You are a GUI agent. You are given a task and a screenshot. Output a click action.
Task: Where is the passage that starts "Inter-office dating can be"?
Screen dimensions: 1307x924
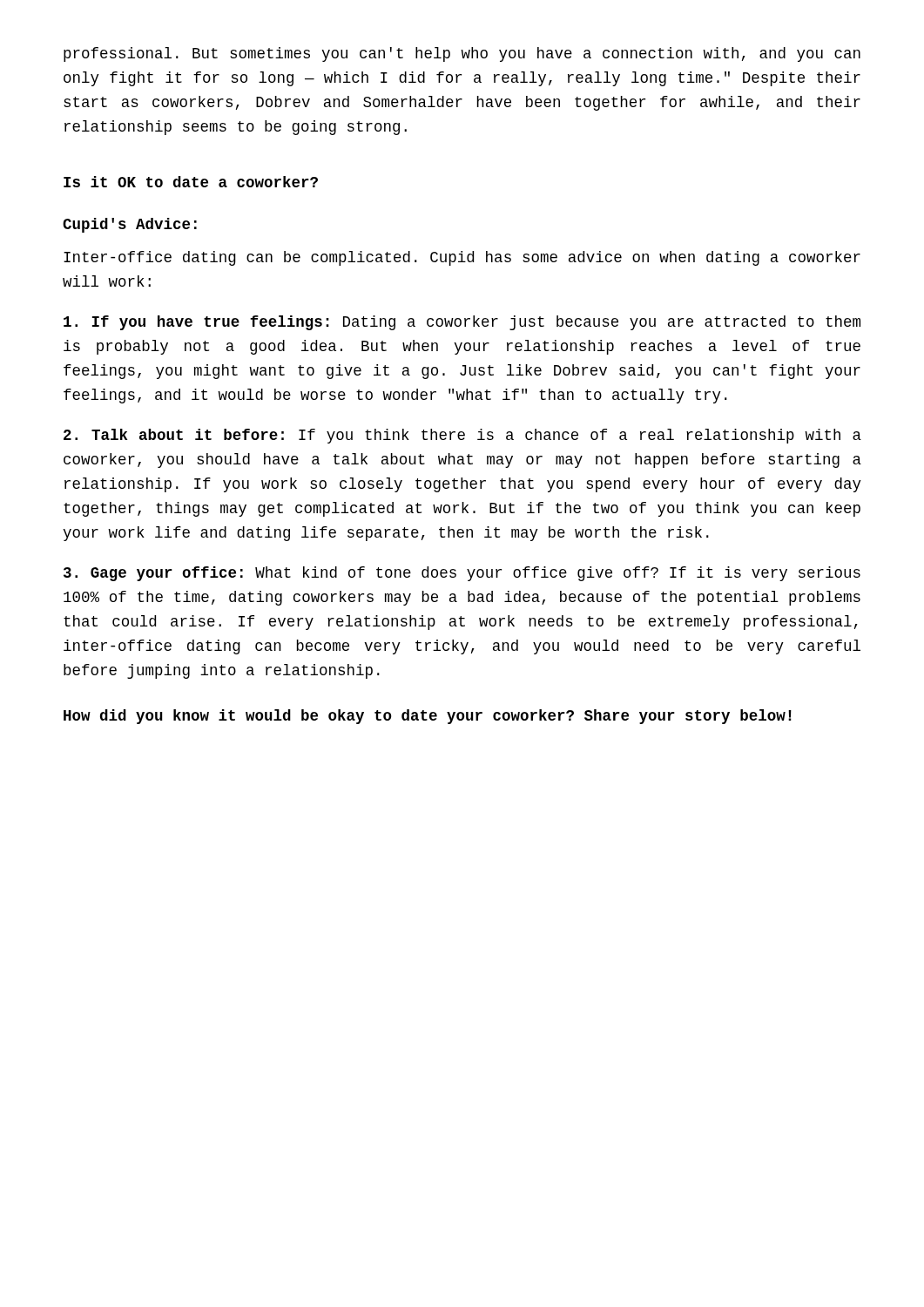(x=462, y=270)
